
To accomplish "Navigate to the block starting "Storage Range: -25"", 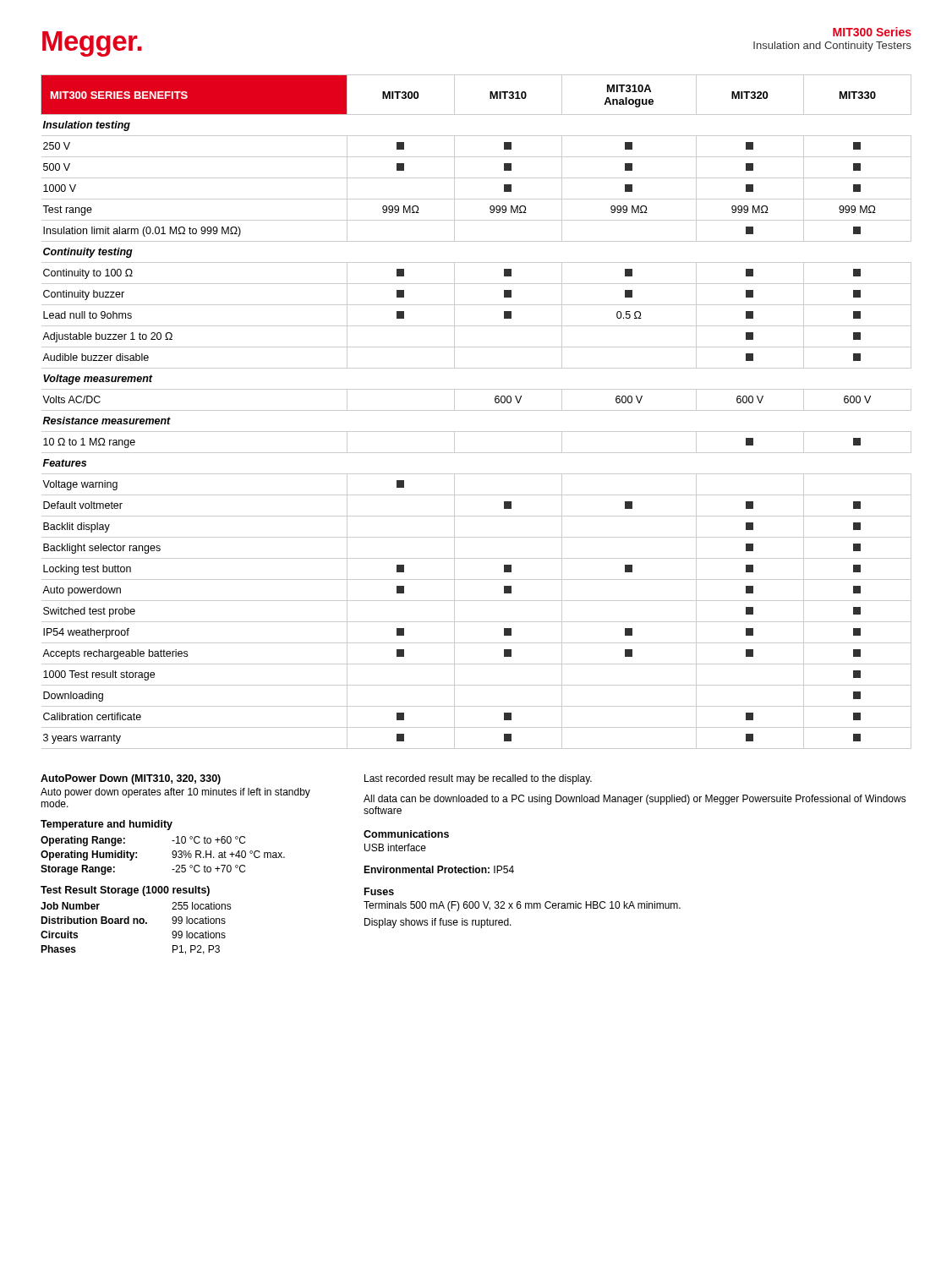I will (184, 869).
